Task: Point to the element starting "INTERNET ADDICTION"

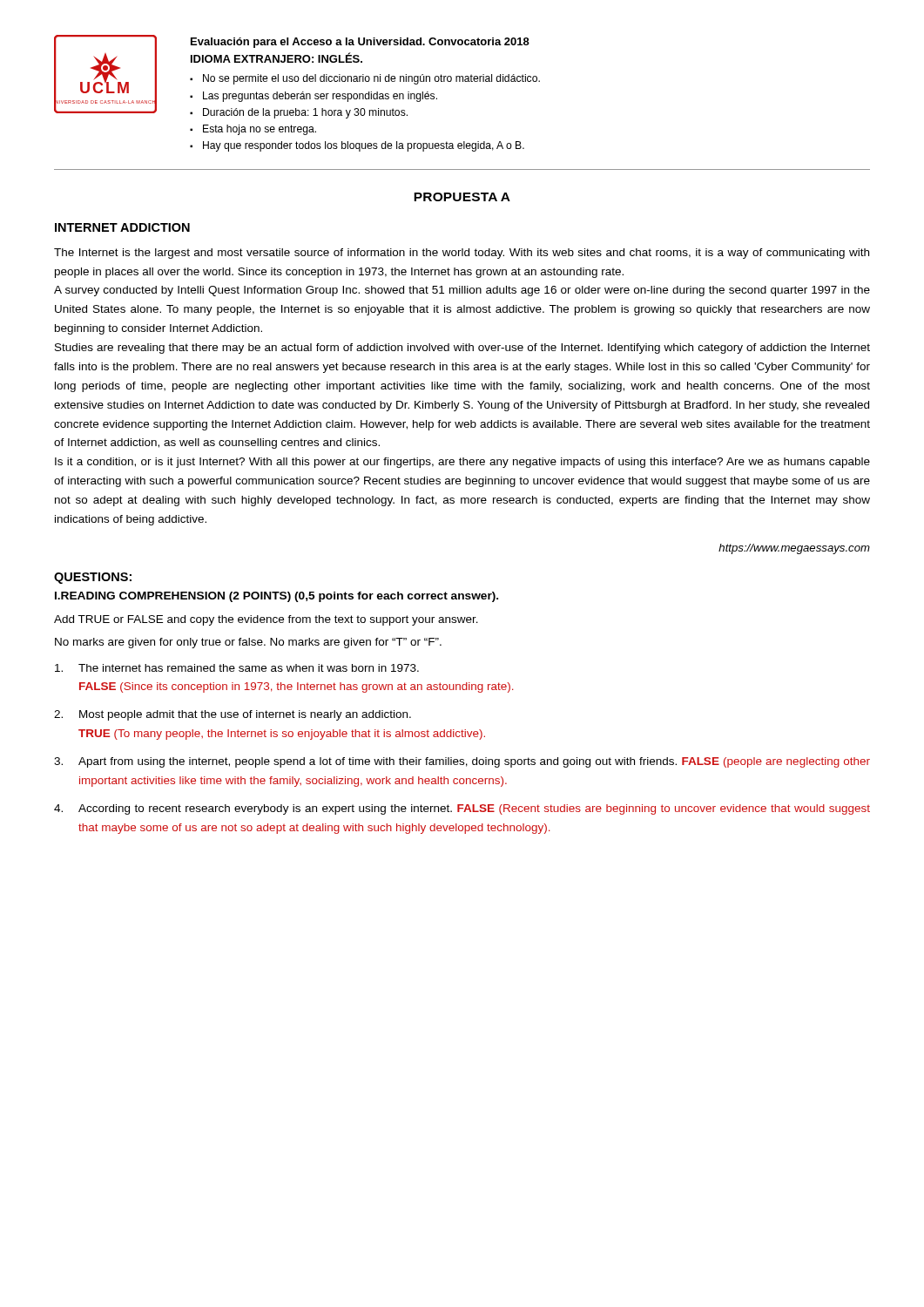Action: [x=122, y=227]
